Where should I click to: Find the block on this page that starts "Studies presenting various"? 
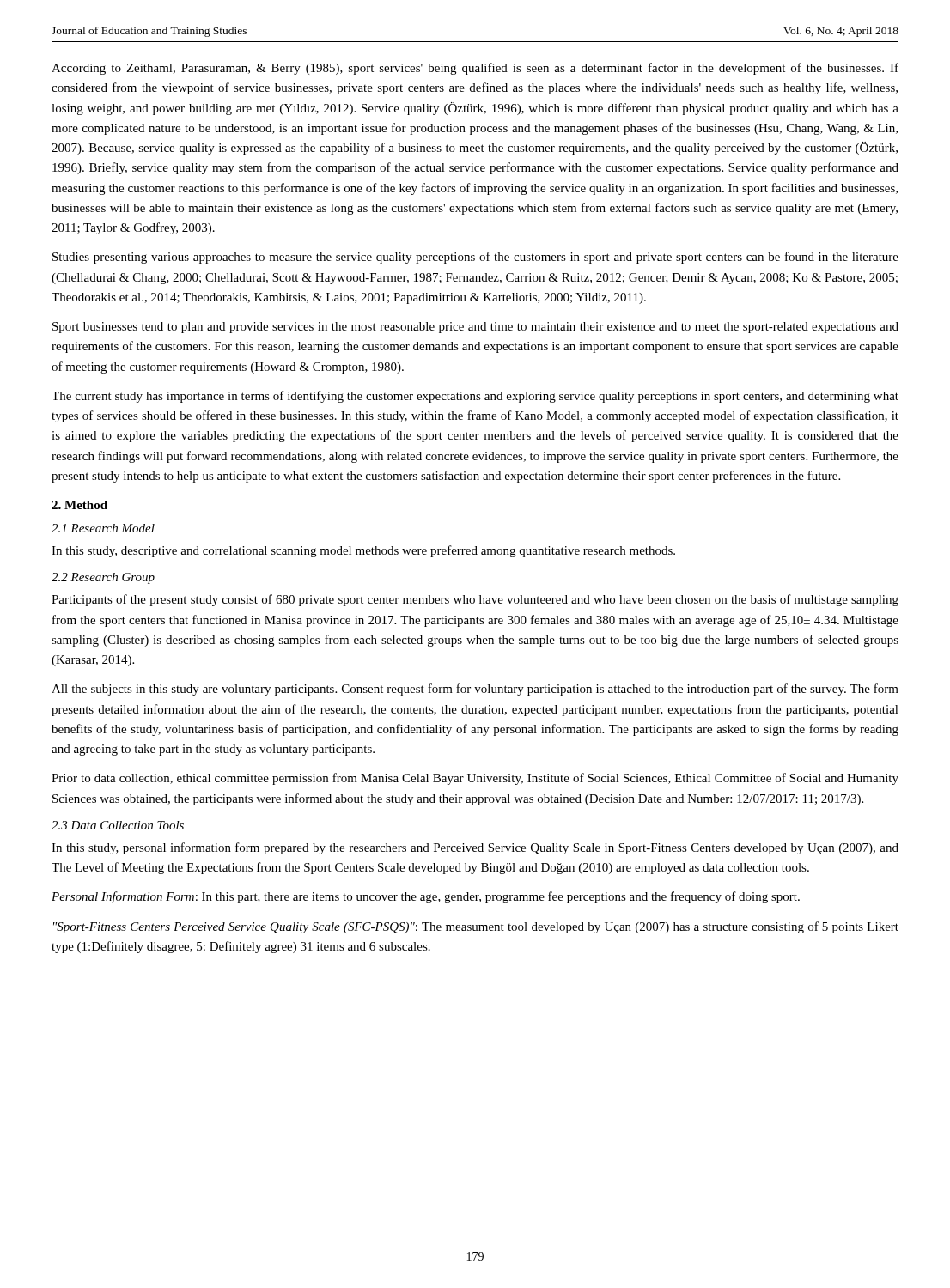475,277
